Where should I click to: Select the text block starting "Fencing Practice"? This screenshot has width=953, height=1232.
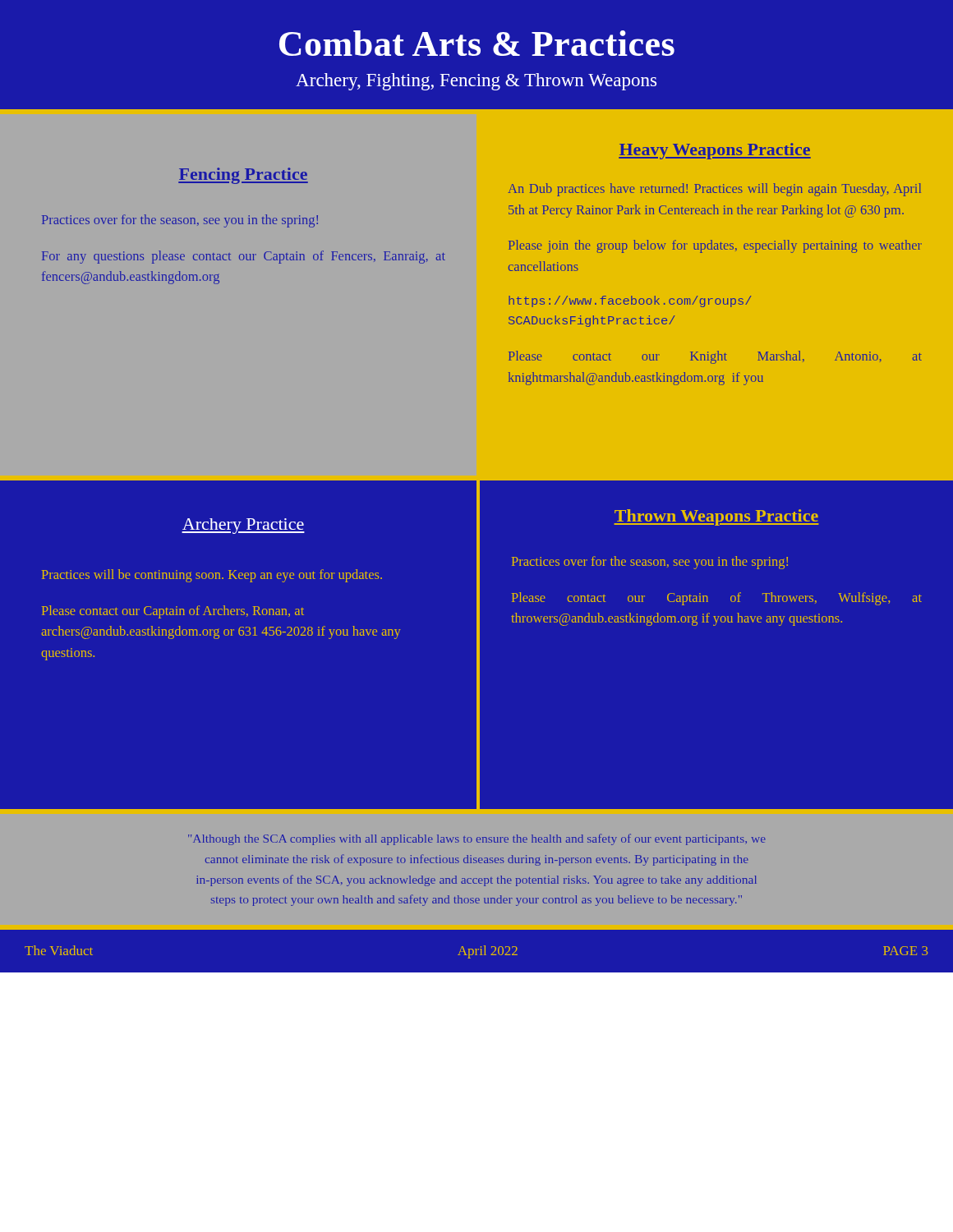click(243, 174)
